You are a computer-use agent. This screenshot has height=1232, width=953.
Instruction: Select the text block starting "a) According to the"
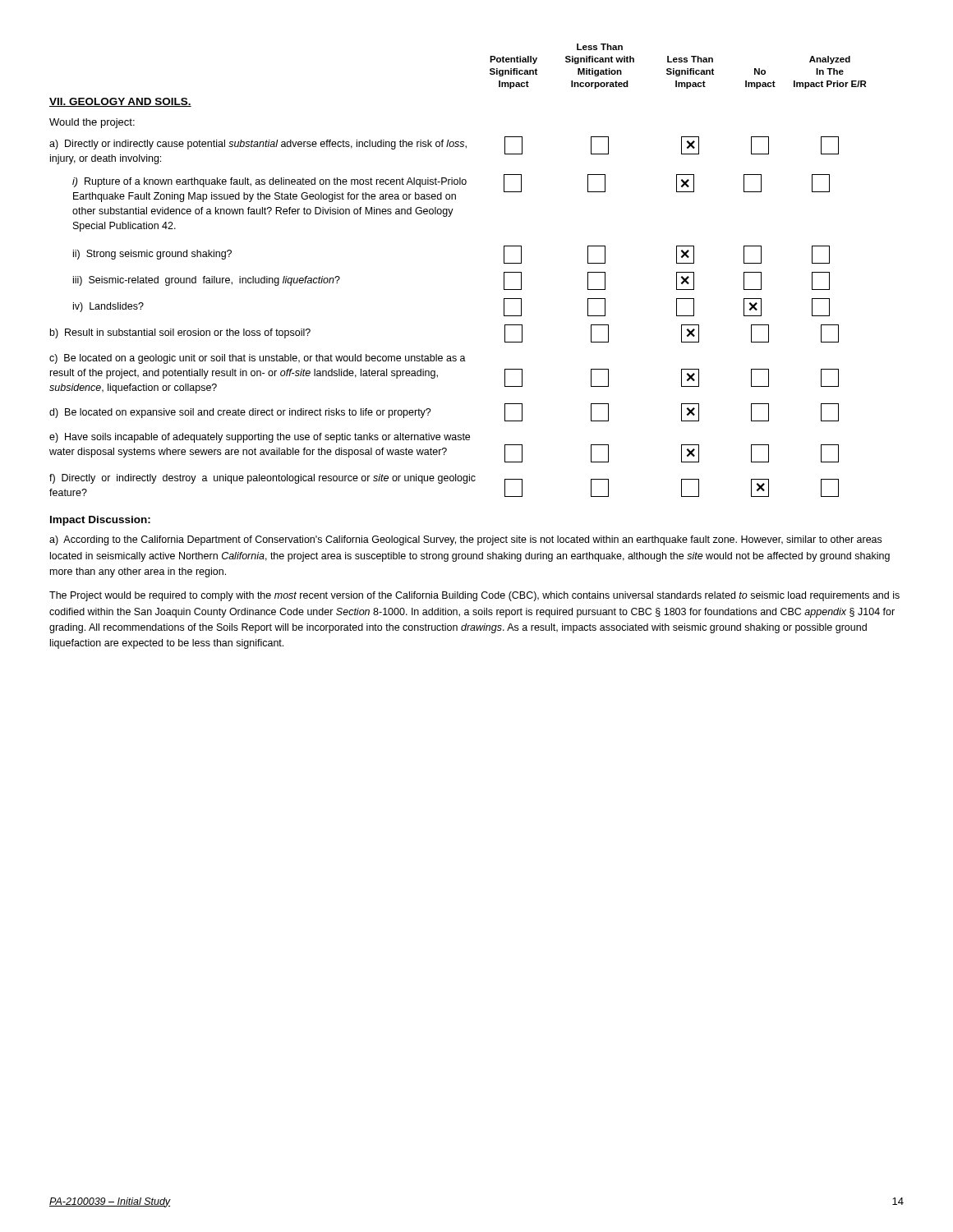(x=470, y=556)
